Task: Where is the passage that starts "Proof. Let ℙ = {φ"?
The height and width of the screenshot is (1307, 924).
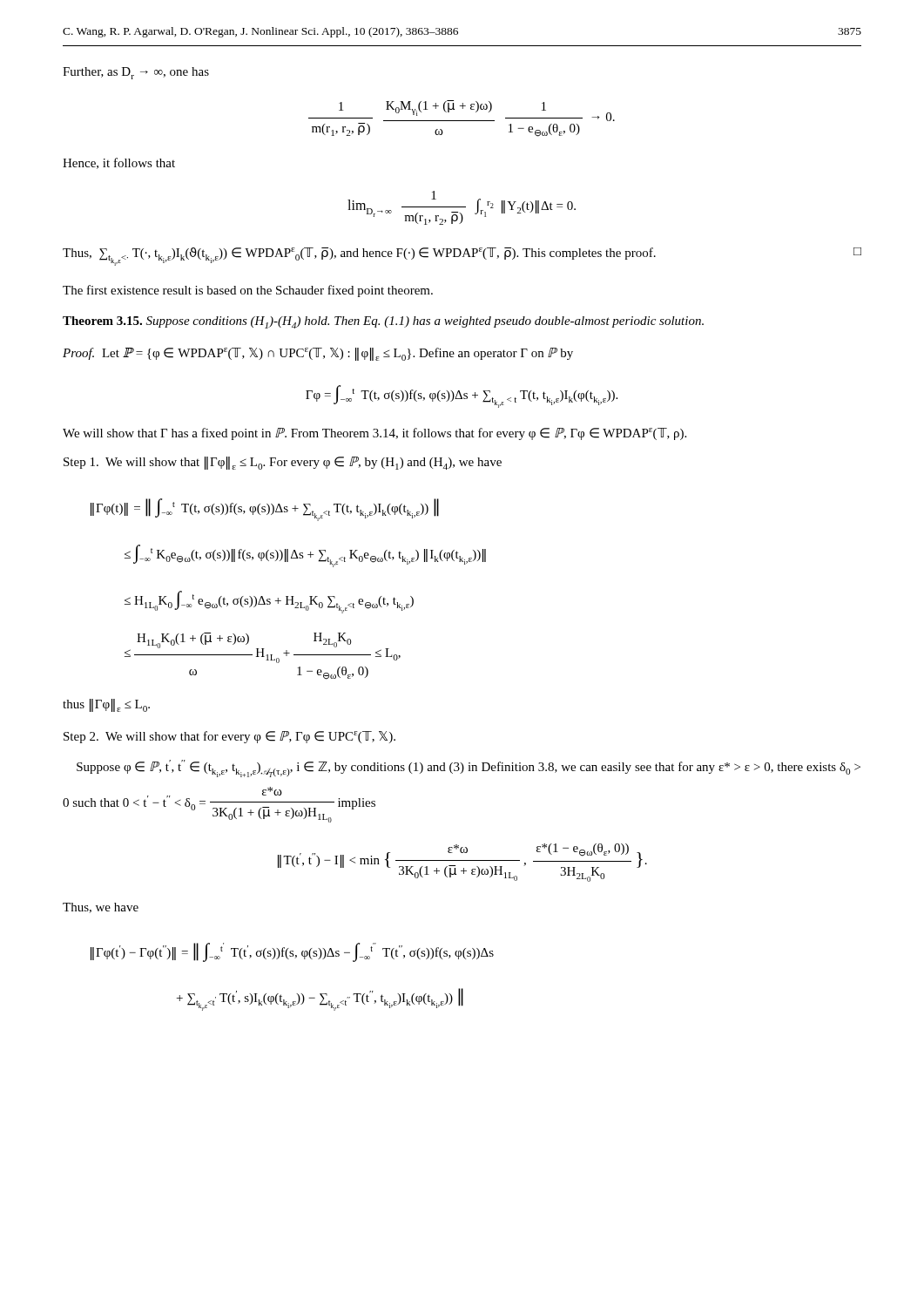Action: pos(318,353)
